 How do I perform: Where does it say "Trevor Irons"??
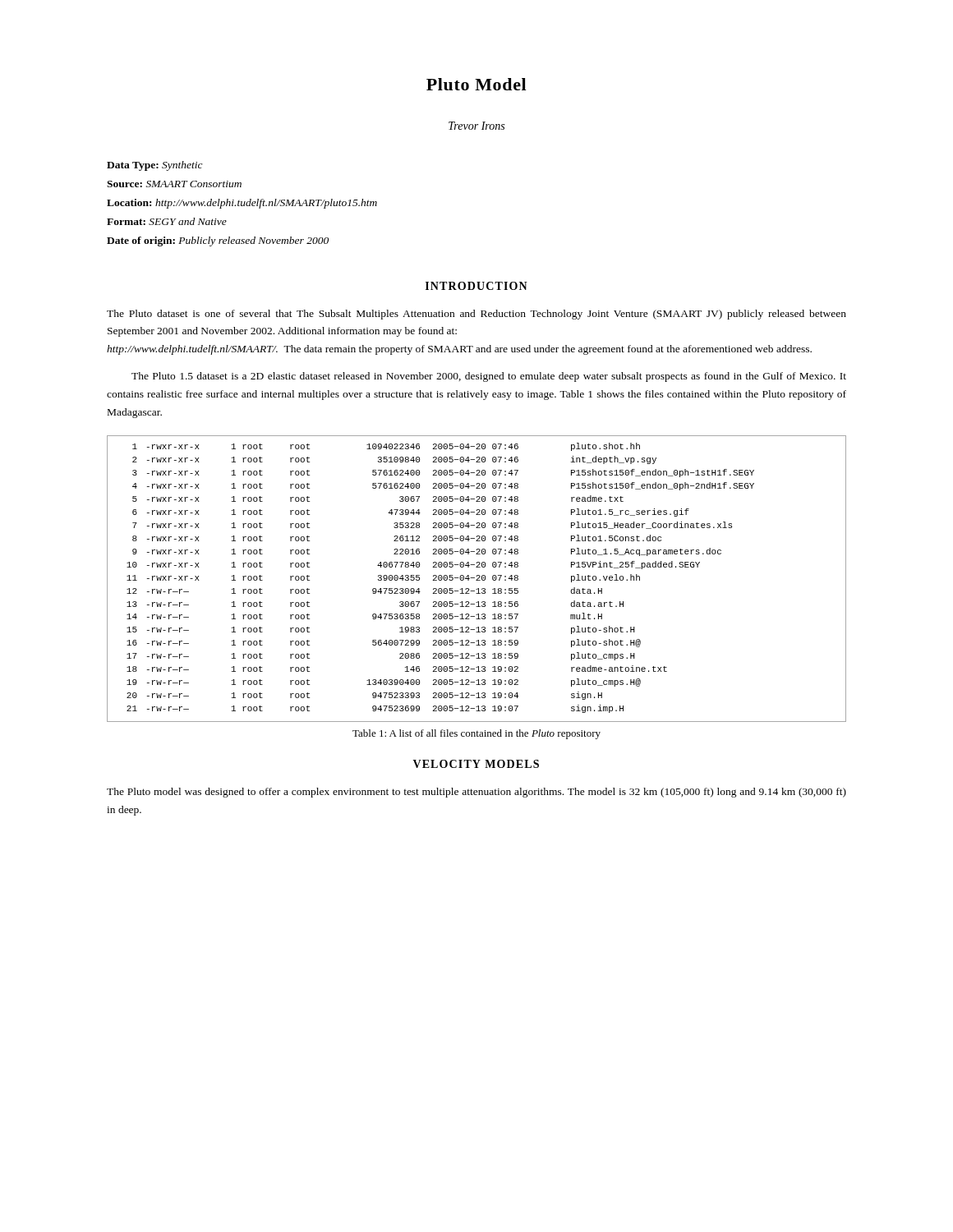(476, 126)
